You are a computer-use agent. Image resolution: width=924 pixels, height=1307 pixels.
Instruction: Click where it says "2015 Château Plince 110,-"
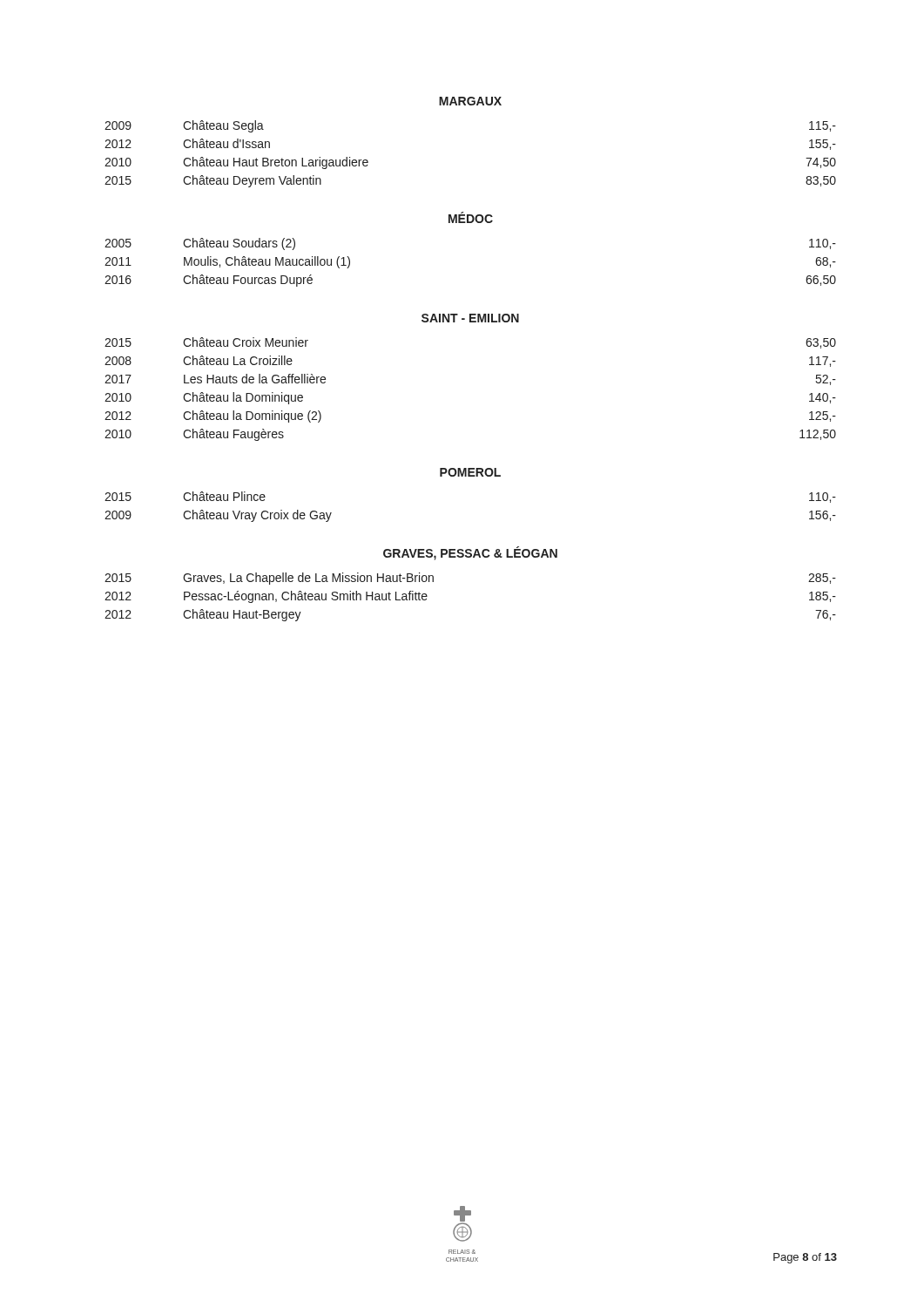(x=113, y=497)
